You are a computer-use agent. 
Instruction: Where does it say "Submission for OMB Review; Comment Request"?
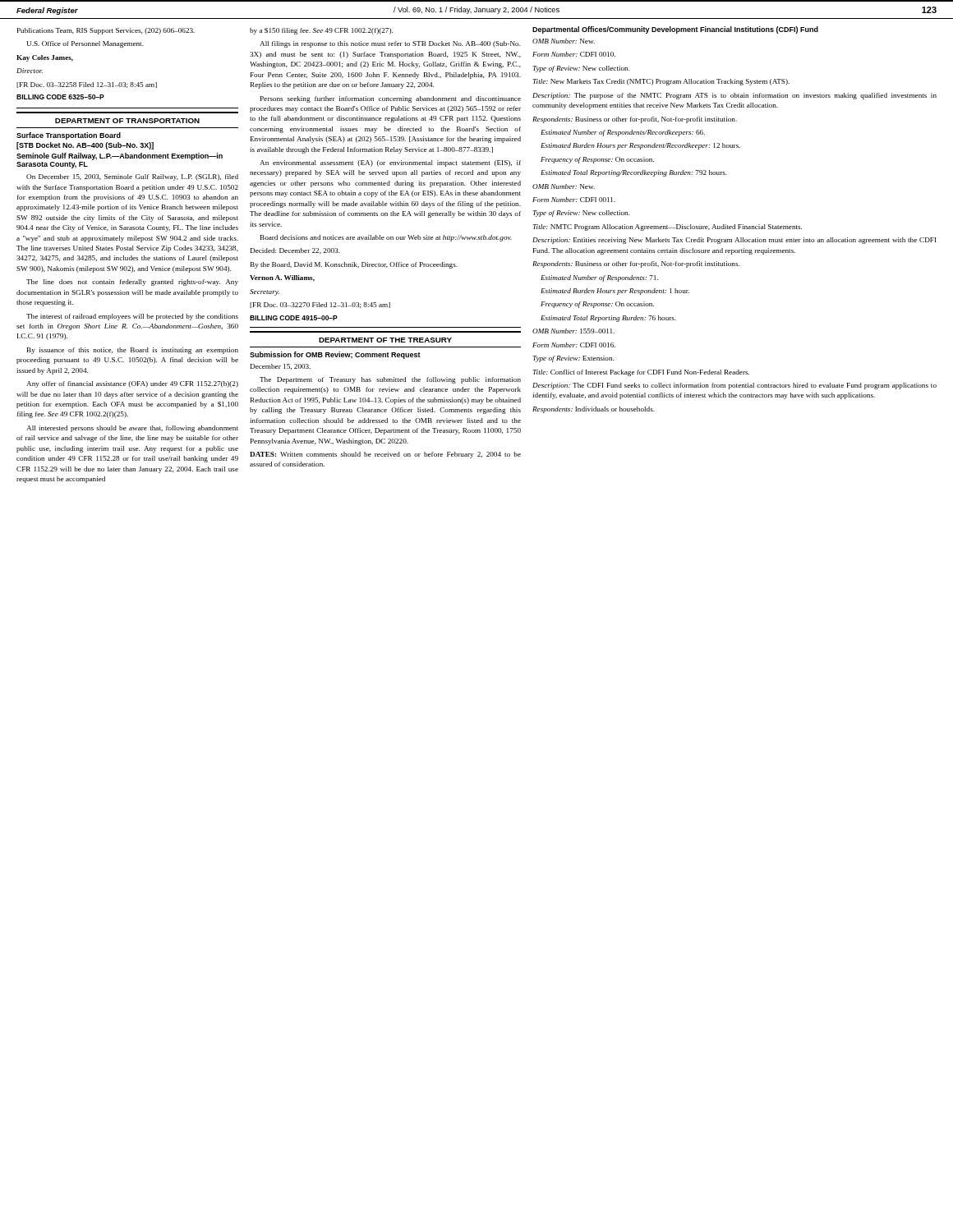[335, 354]
